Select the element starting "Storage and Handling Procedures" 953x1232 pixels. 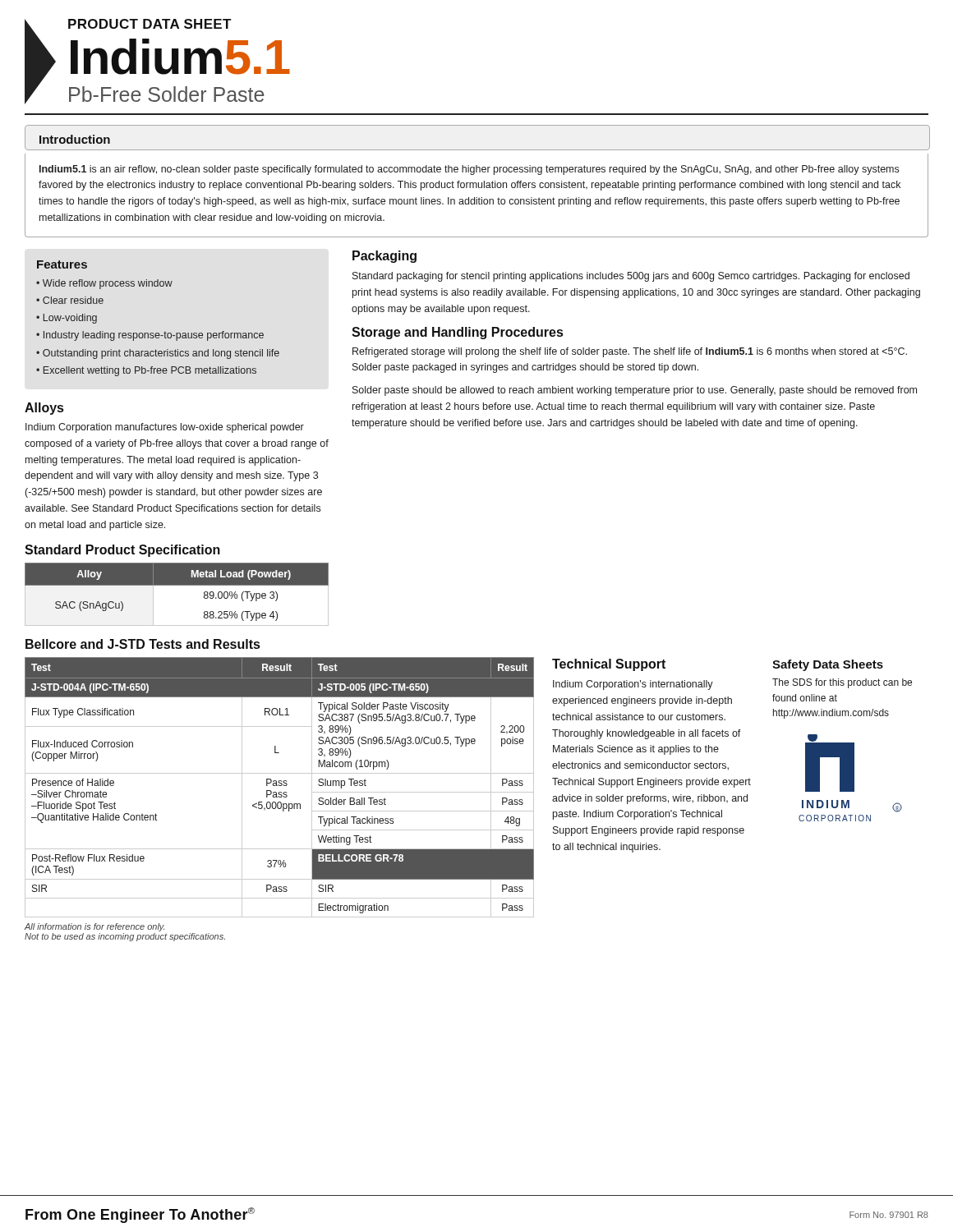[458, 332]
